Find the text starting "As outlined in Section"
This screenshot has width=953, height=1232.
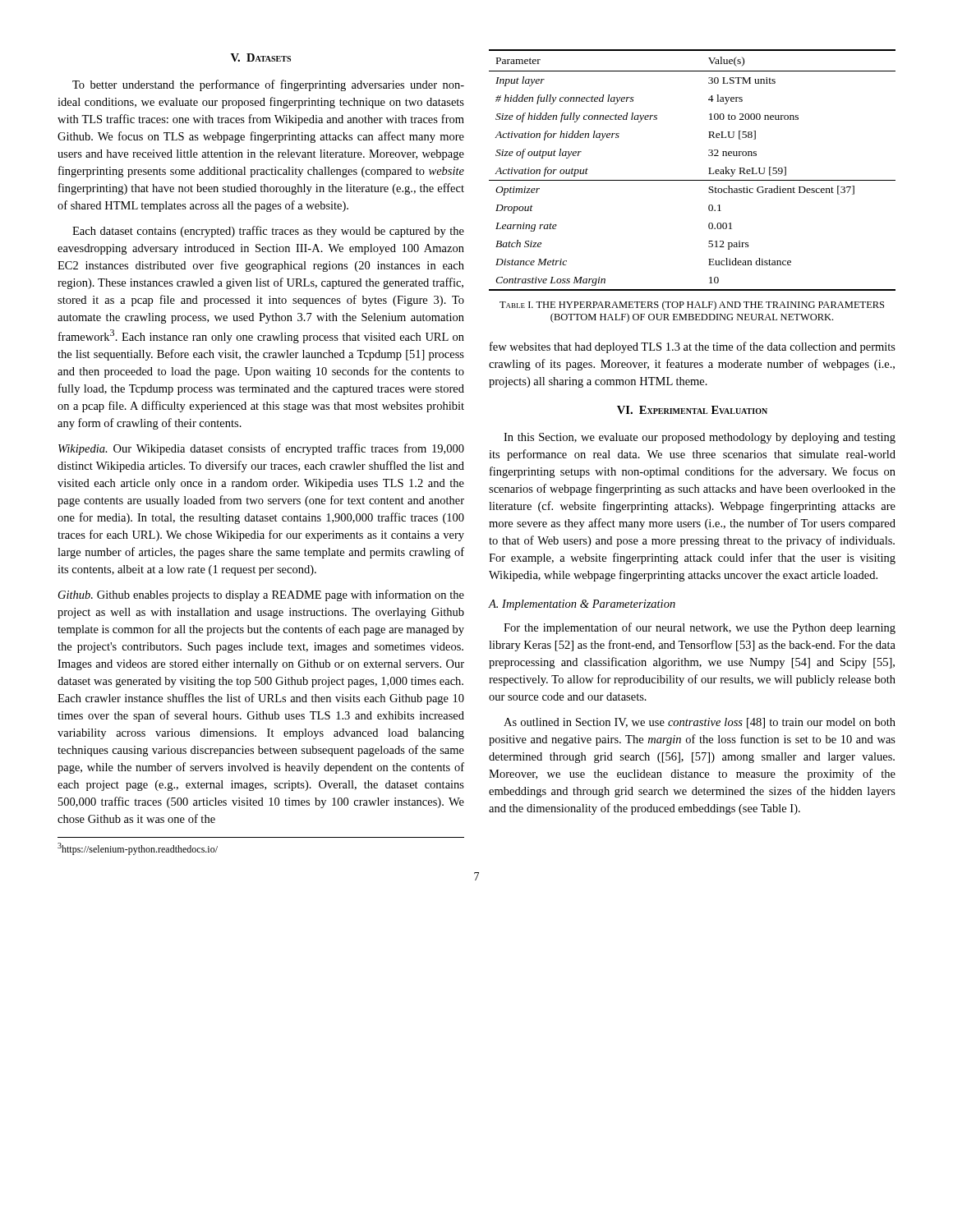[692, 766]
